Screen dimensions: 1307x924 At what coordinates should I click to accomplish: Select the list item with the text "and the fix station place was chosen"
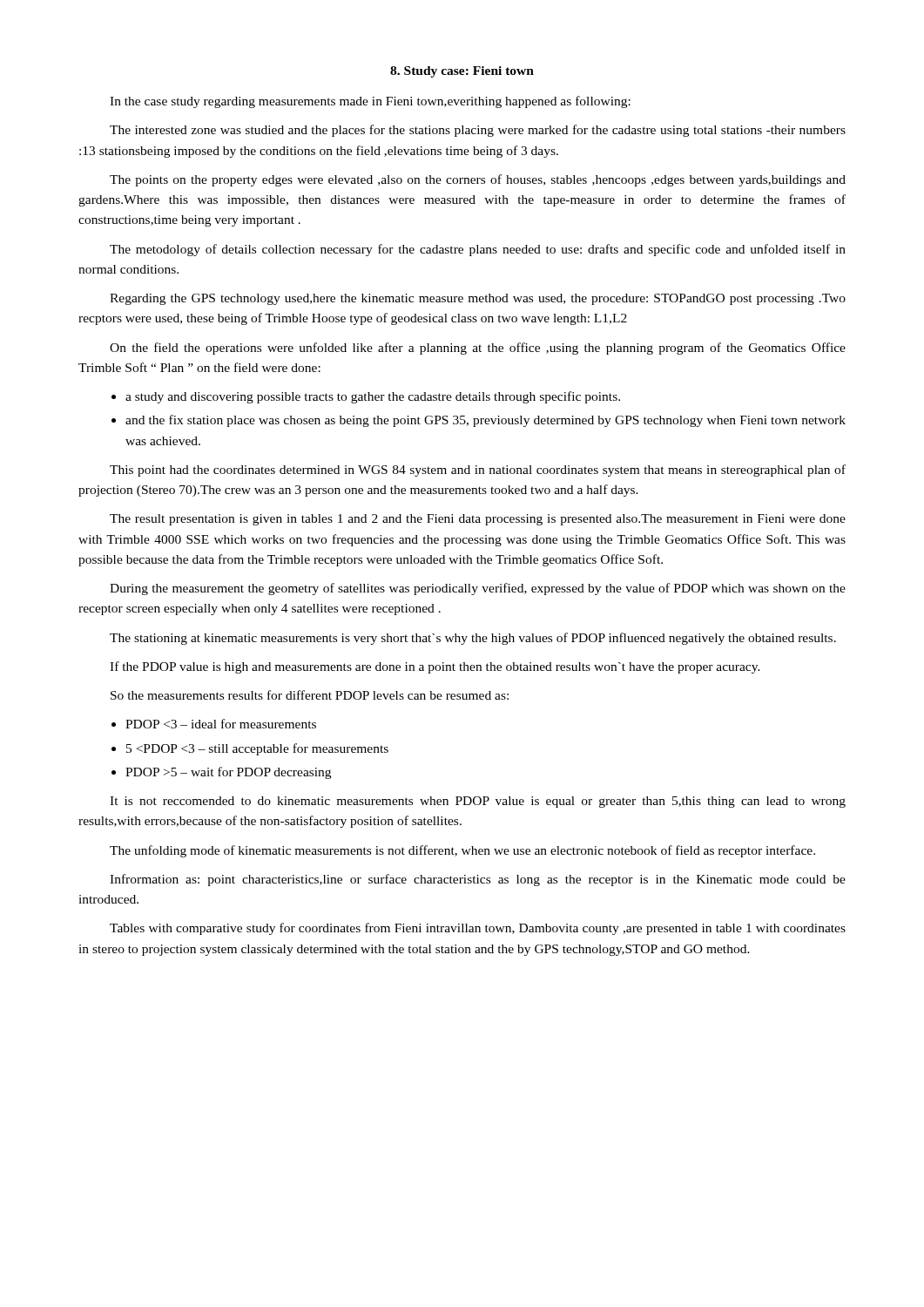[x=486, y=430]
